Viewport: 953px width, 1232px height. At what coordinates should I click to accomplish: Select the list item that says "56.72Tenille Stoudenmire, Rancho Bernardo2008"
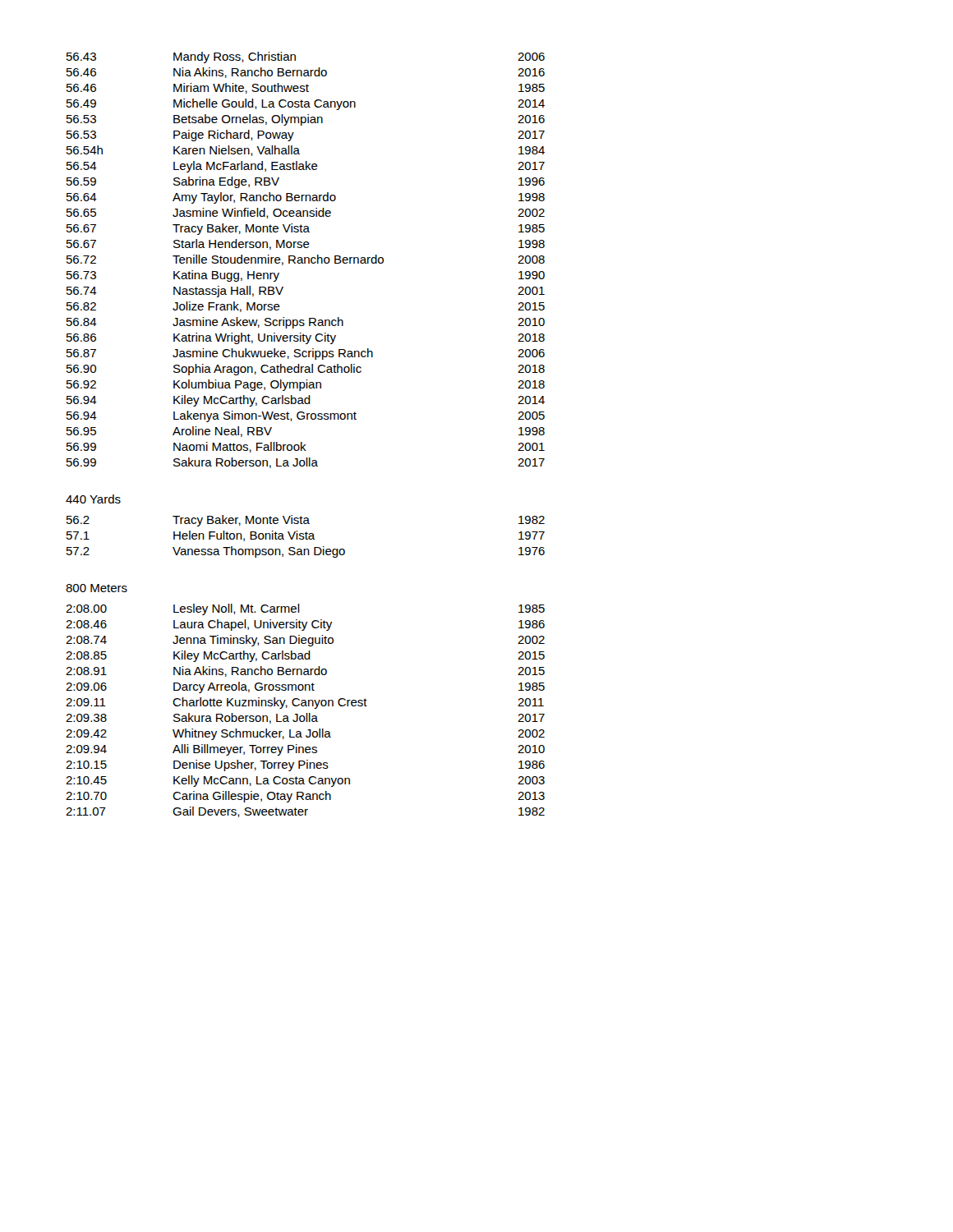325,259
